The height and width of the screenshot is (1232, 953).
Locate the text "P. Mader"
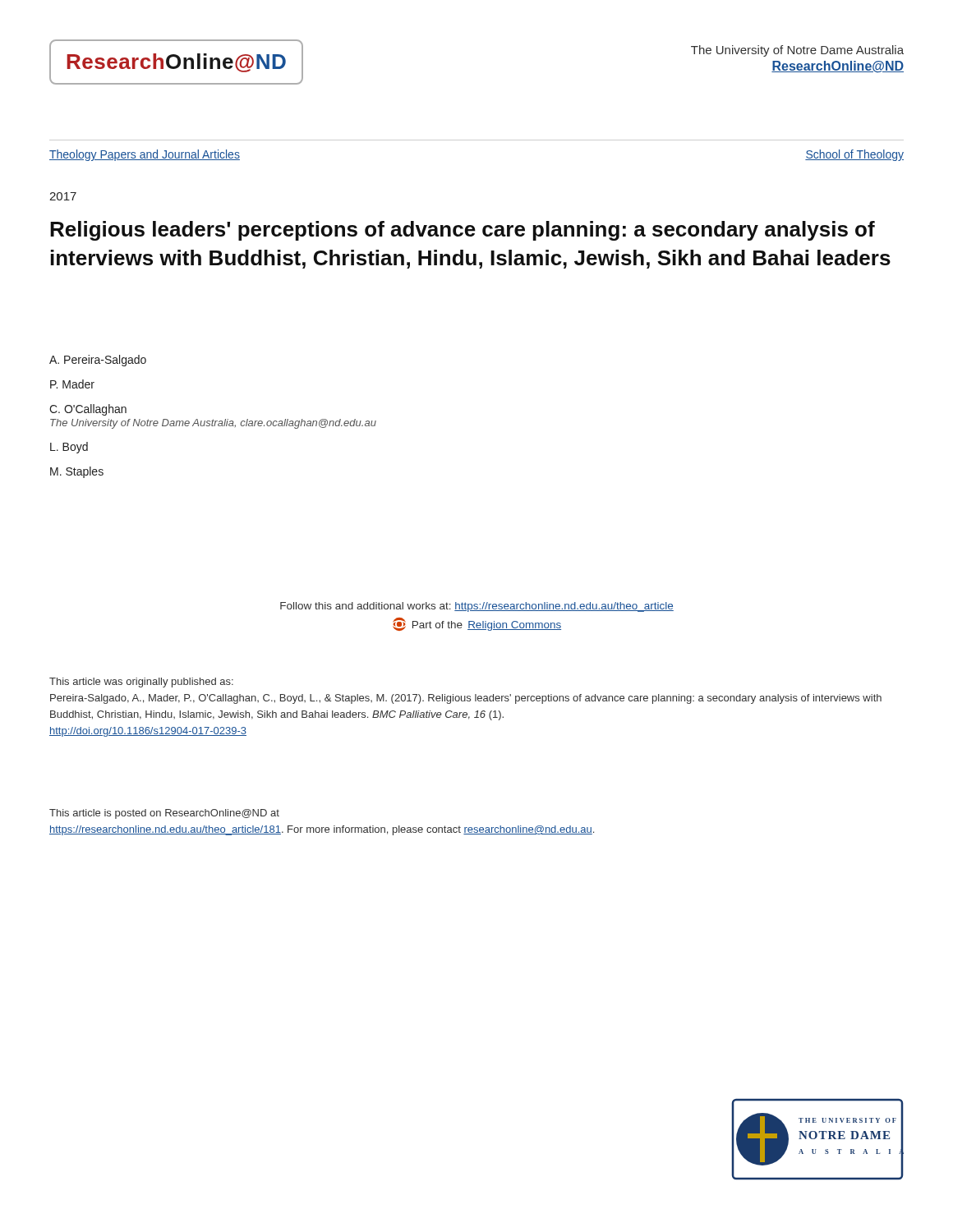[72, 384]
